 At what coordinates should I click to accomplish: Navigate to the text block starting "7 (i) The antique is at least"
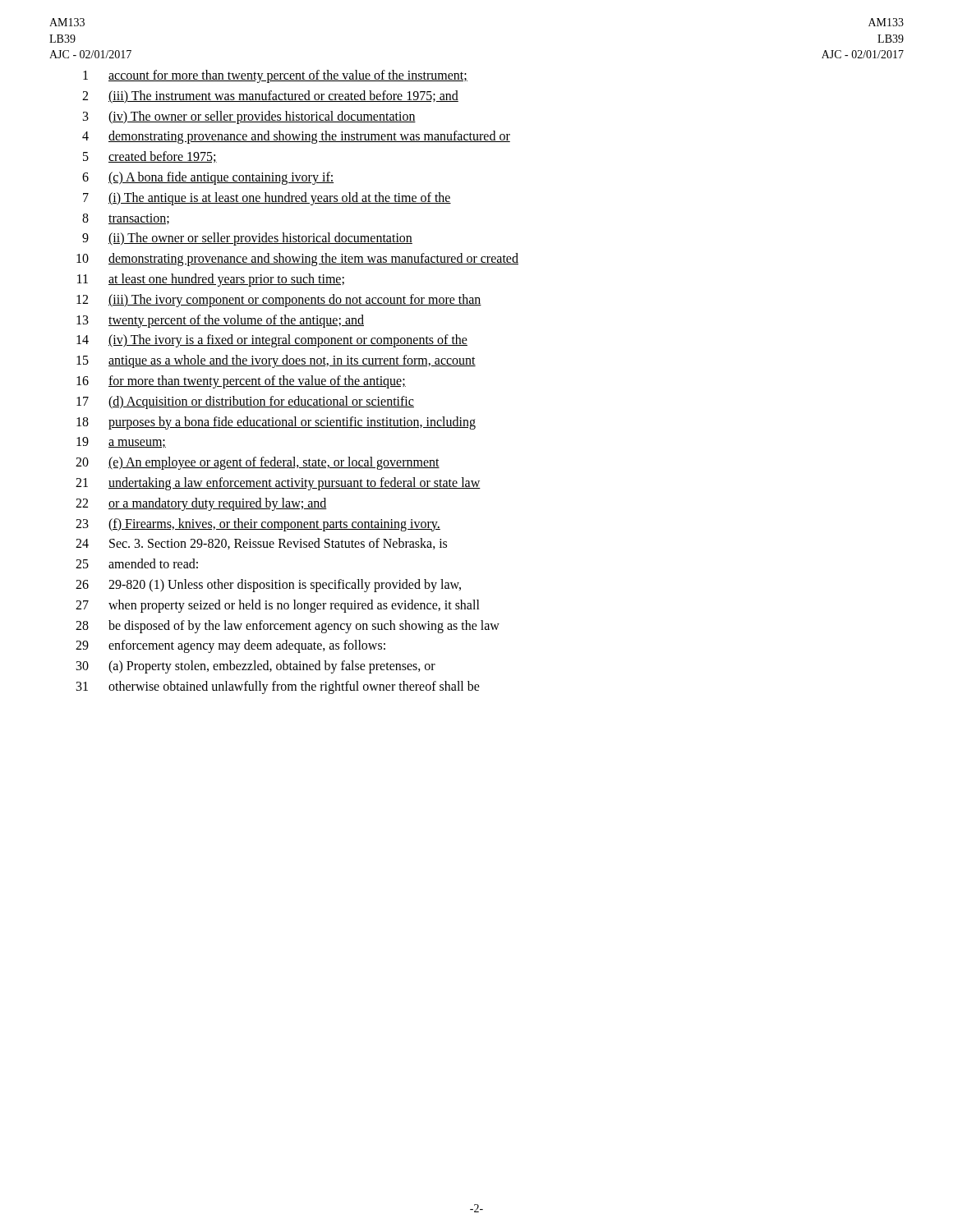(267, 199)
